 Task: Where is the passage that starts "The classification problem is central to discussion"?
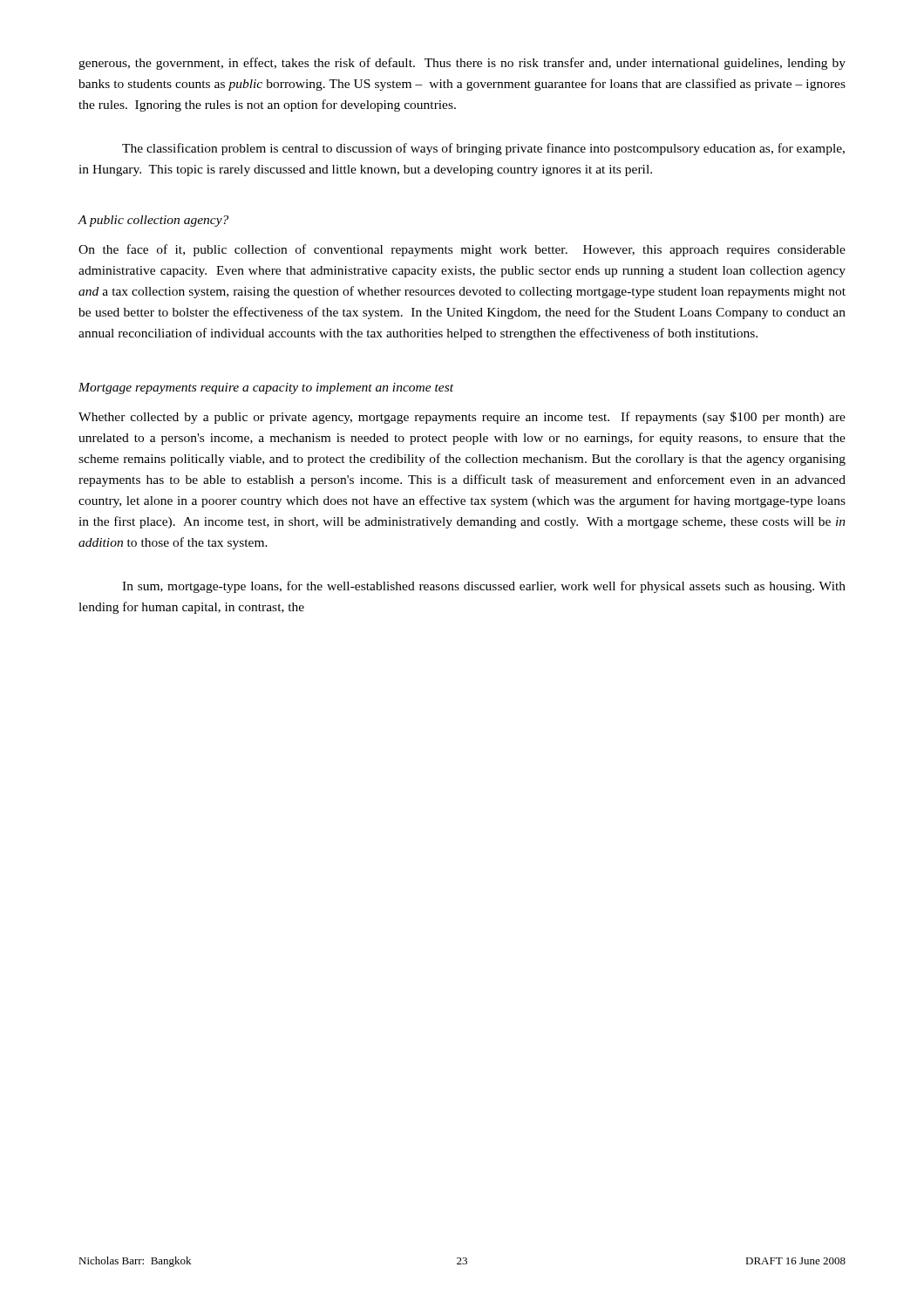[x=462, y=159]
